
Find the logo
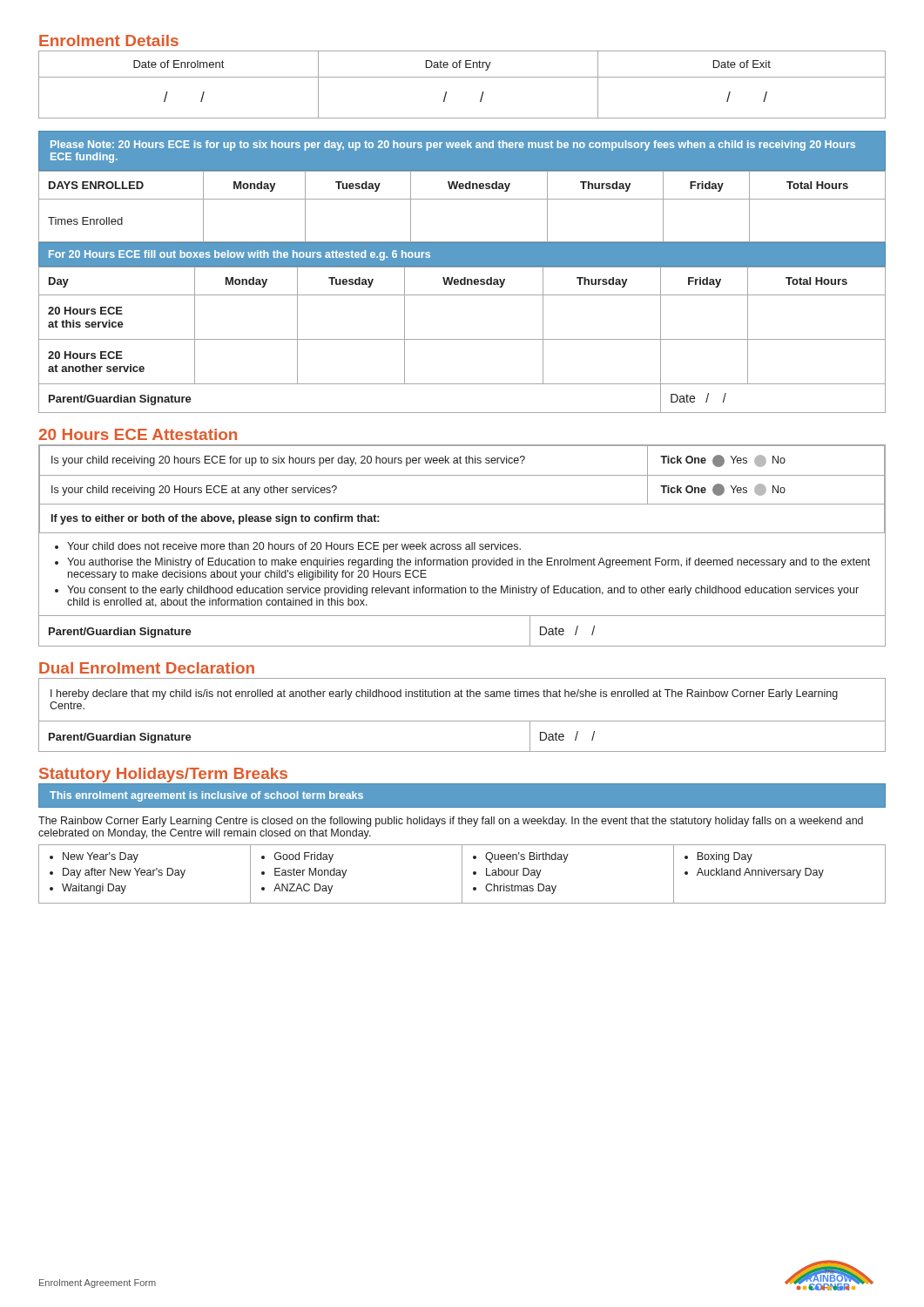(x=829, y=1265)
